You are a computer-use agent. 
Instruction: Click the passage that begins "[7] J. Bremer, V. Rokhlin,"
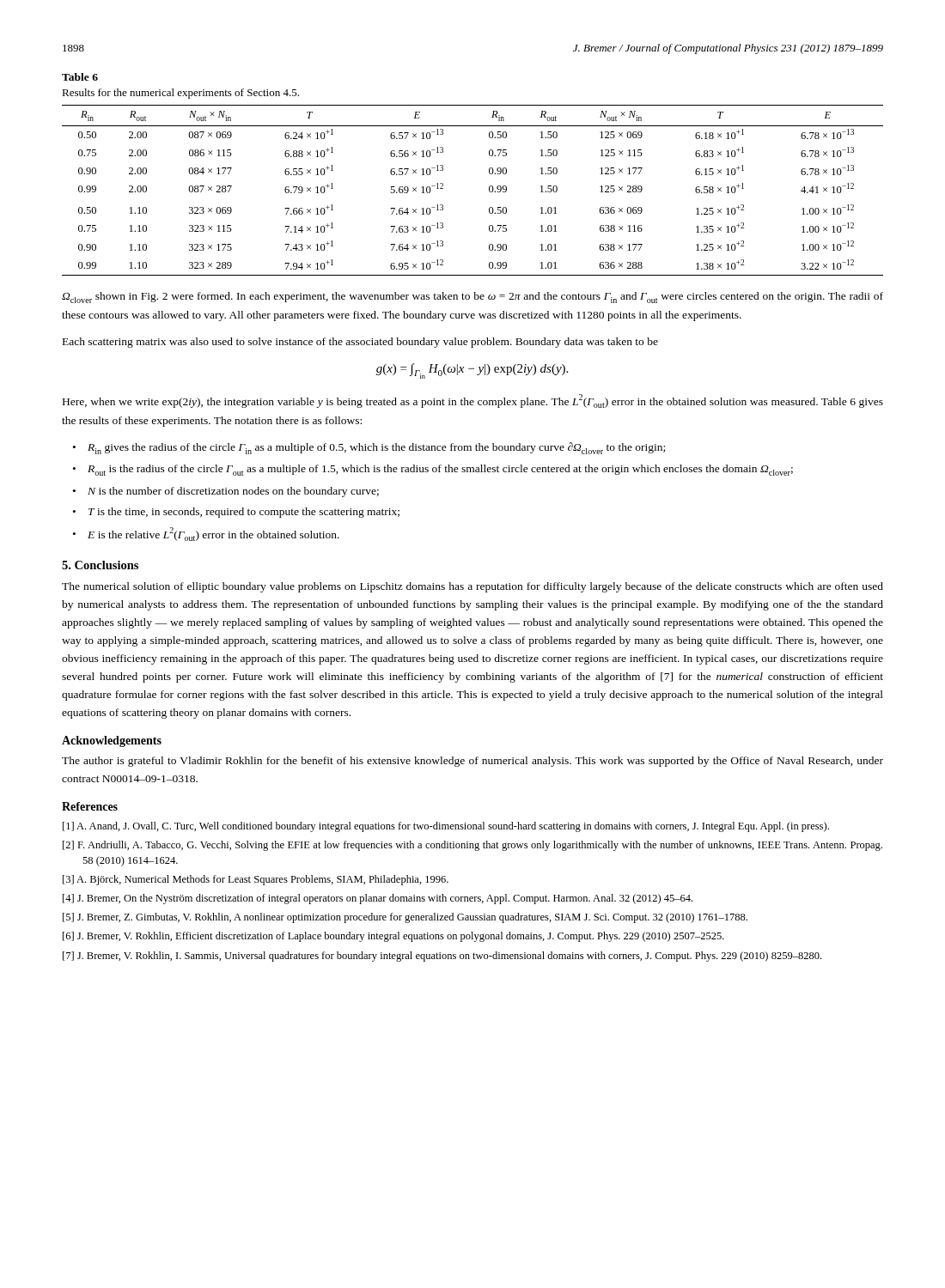442,955
